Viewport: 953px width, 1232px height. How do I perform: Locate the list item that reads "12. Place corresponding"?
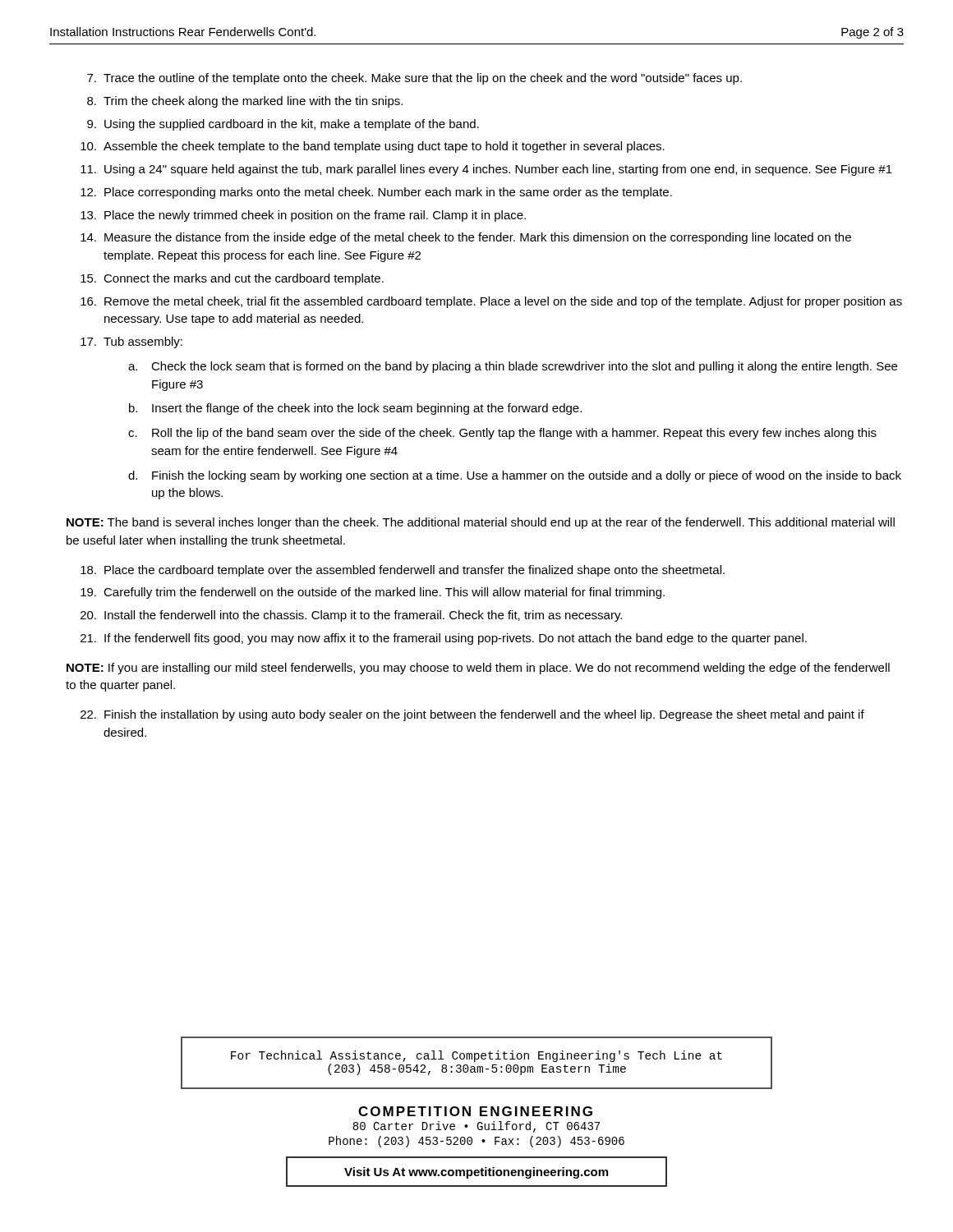coord(485,192)
